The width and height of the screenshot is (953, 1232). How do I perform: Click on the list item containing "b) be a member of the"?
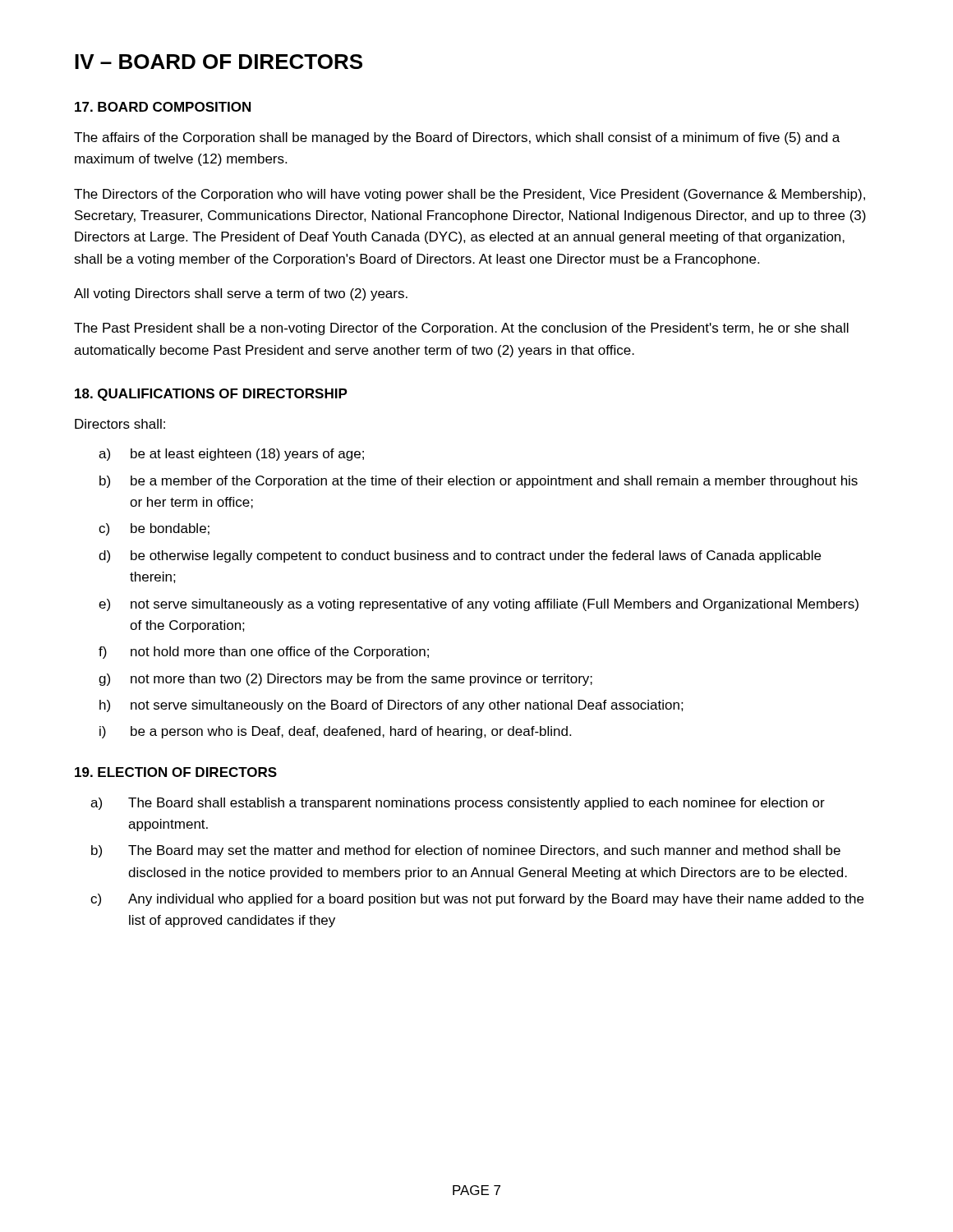coord(472,492)
